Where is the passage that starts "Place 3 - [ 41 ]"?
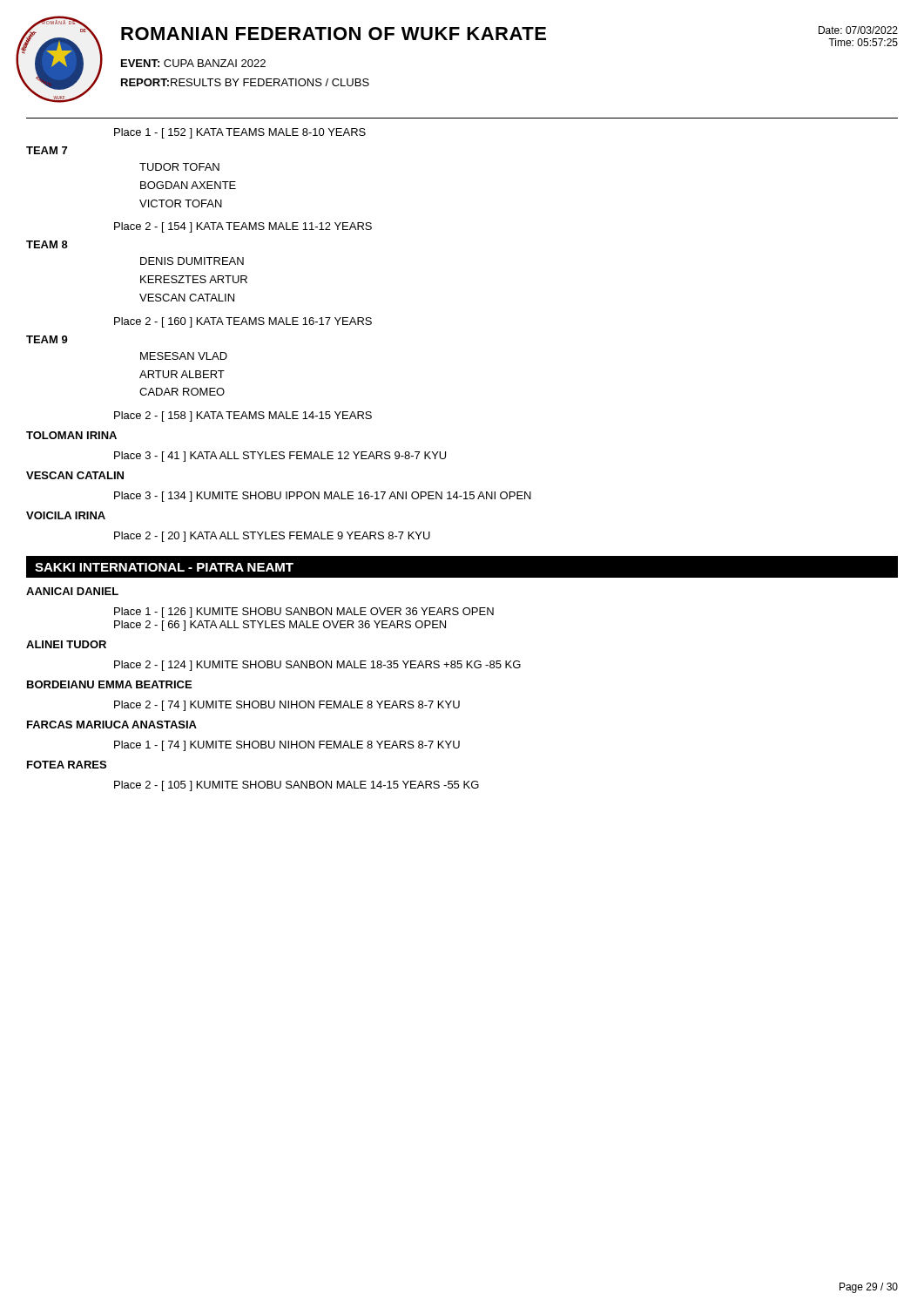Image resolution: width=924 pixels, height=1307 pixels. 280,455
